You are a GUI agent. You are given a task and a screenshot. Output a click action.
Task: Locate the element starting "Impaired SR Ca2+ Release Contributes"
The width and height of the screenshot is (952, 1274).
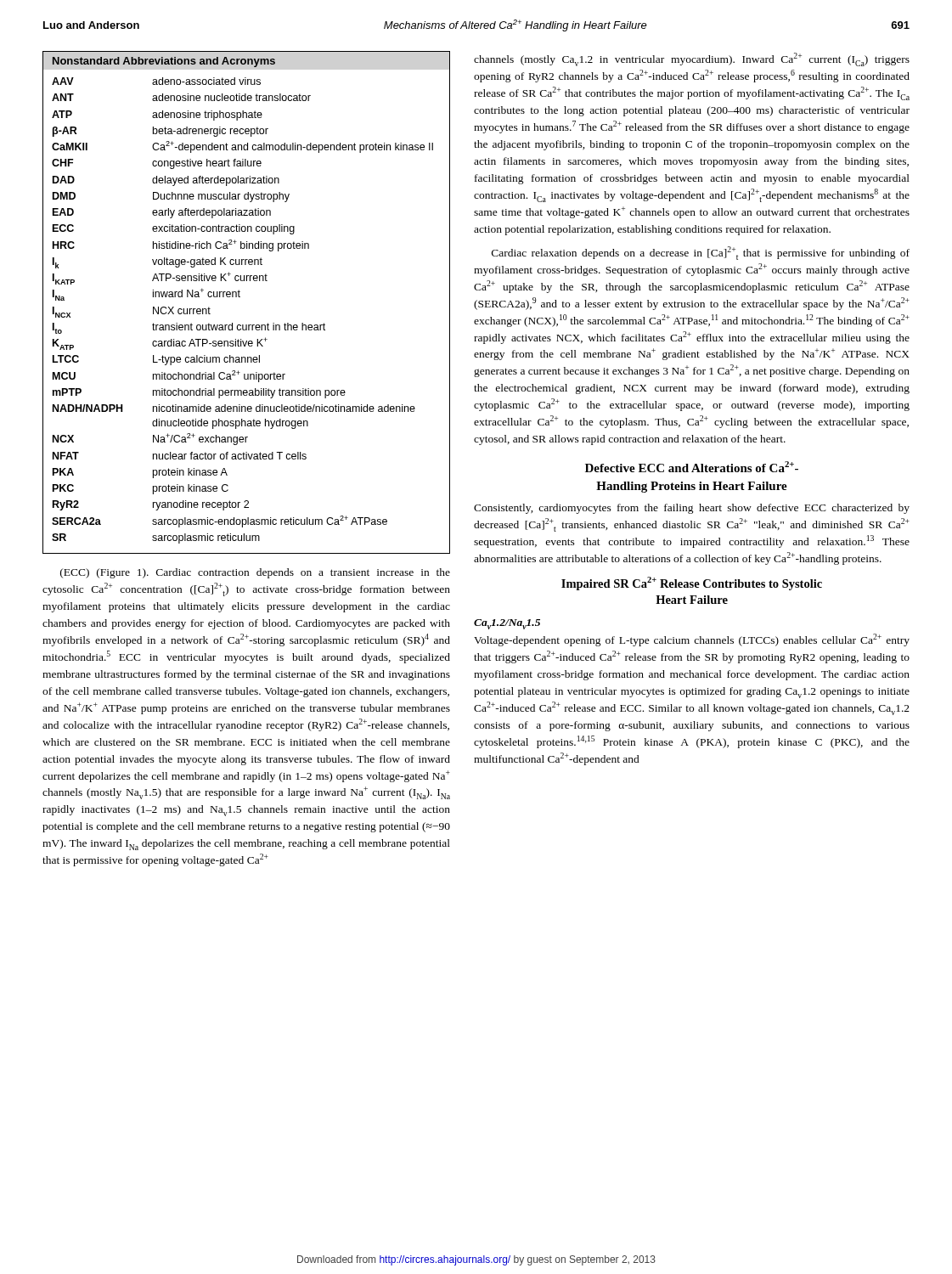(x=692, y=591)
